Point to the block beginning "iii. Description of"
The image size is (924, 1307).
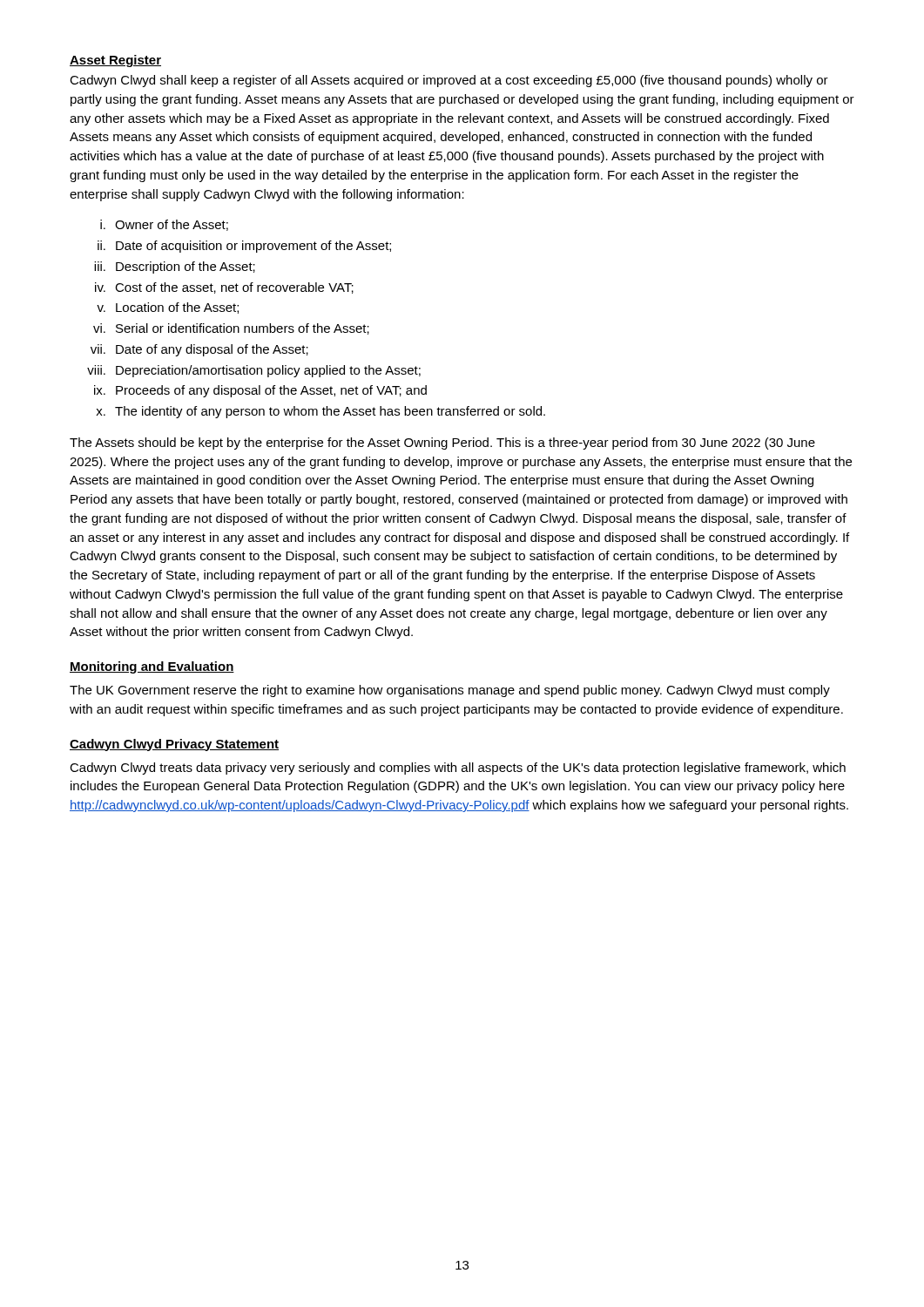[x=175, y=267]
